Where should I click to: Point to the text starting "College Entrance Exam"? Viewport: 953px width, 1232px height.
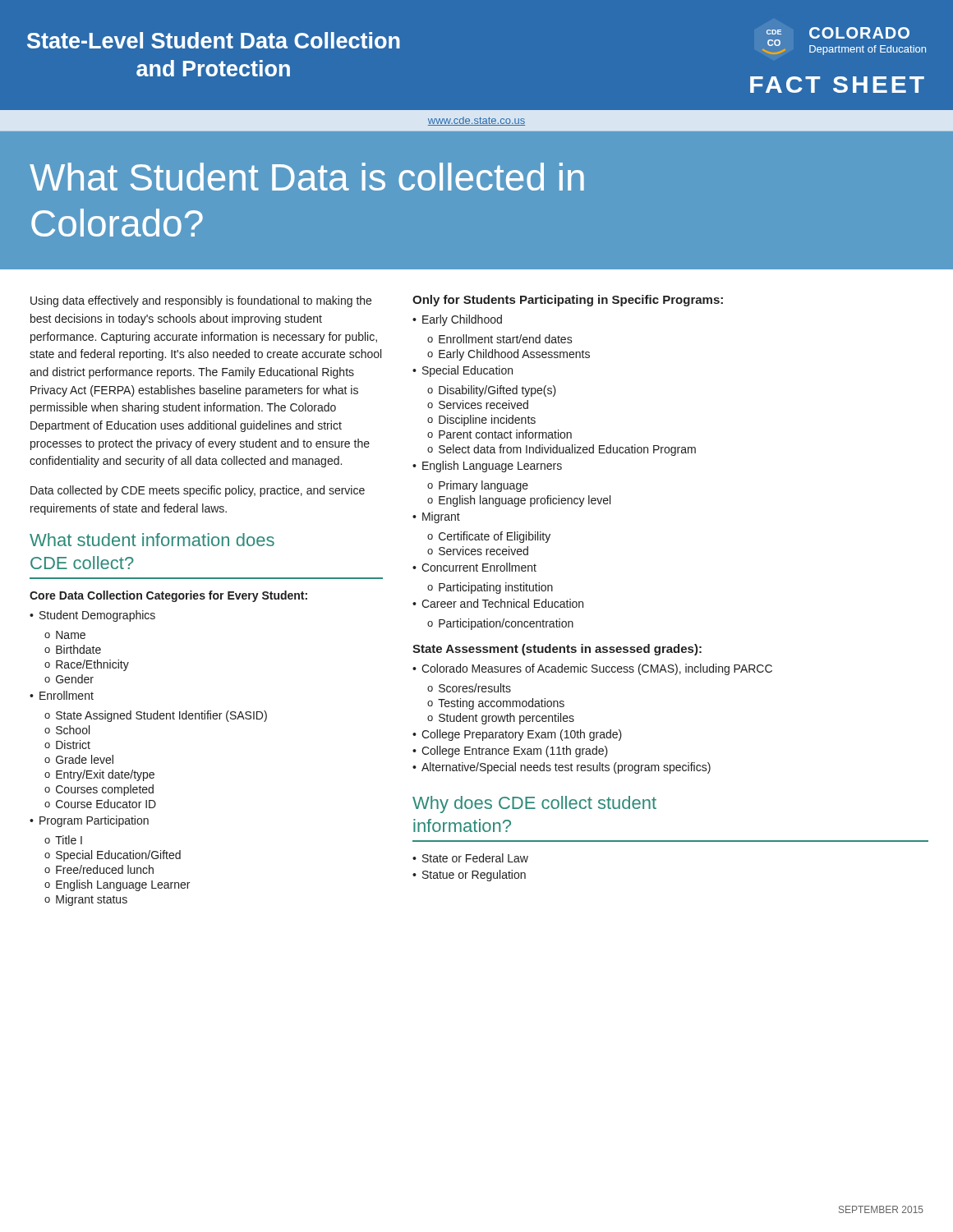point(515,751)
